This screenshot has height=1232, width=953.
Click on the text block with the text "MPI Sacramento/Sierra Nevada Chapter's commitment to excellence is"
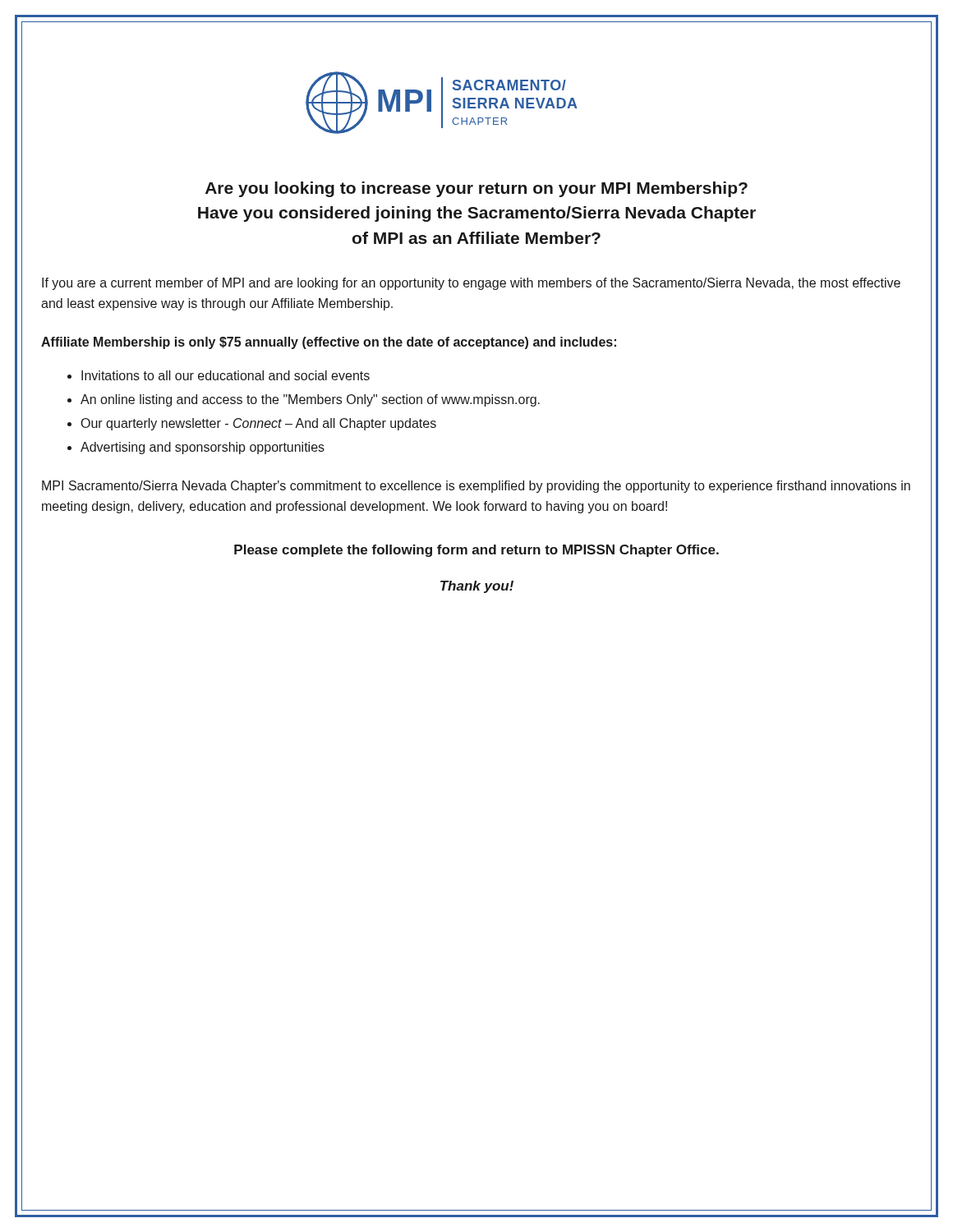pyautogui.click(x=476, y=496)
